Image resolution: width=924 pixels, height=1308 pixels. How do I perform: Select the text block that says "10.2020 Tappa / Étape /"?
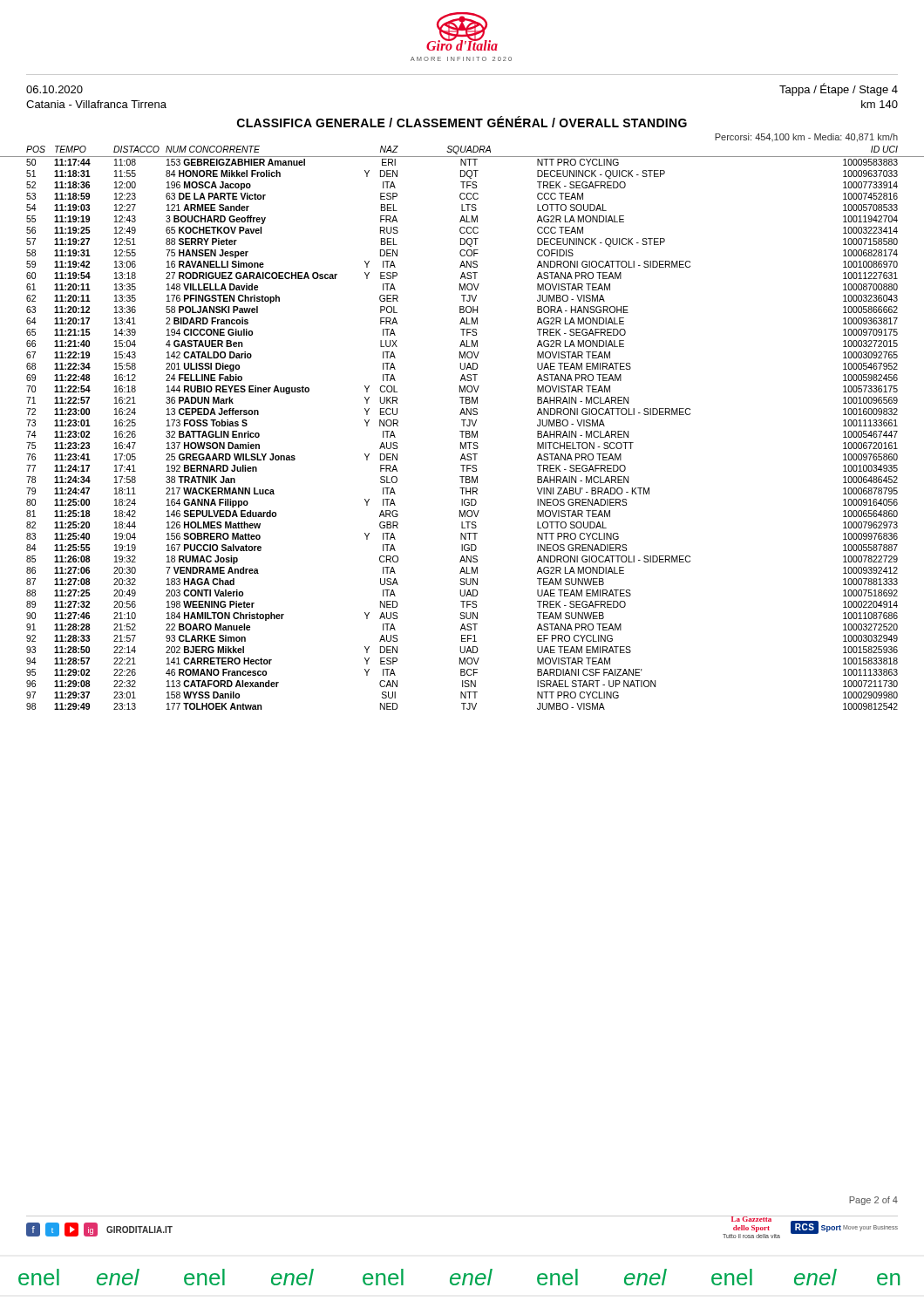pos(48,89)
